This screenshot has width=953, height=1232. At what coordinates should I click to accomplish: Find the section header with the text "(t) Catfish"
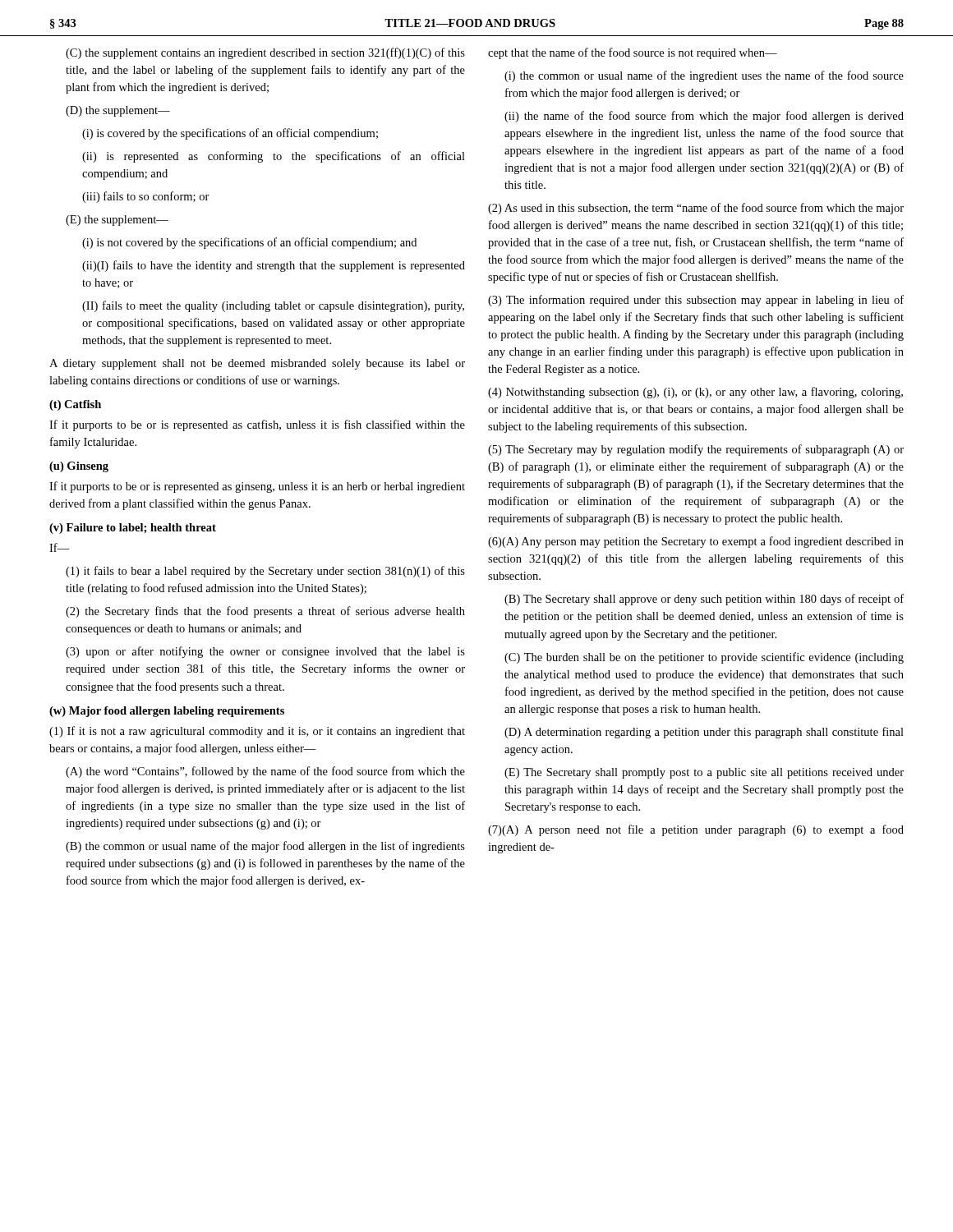75,404
